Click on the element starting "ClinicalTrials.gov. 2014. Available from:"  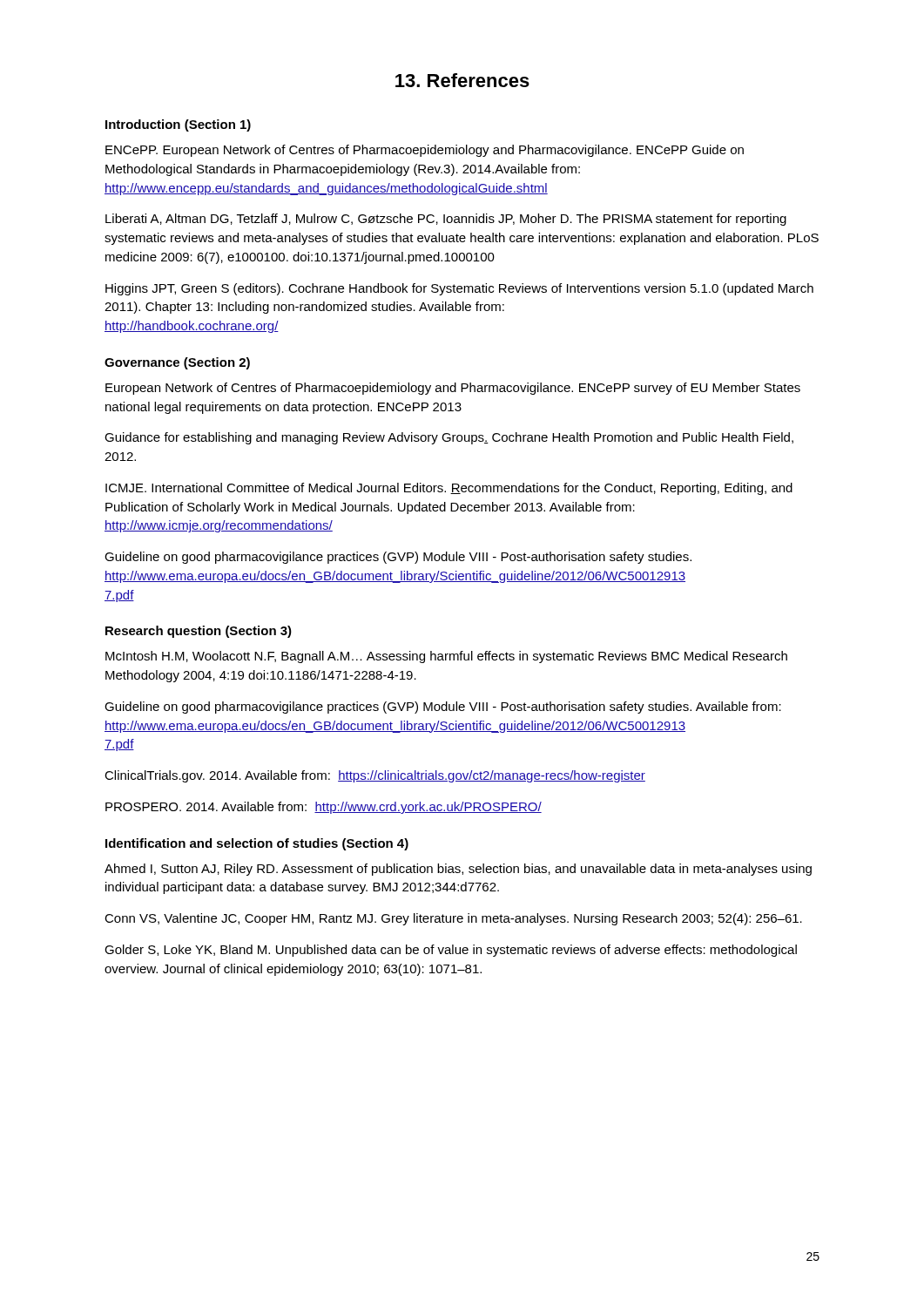(375, 775)
